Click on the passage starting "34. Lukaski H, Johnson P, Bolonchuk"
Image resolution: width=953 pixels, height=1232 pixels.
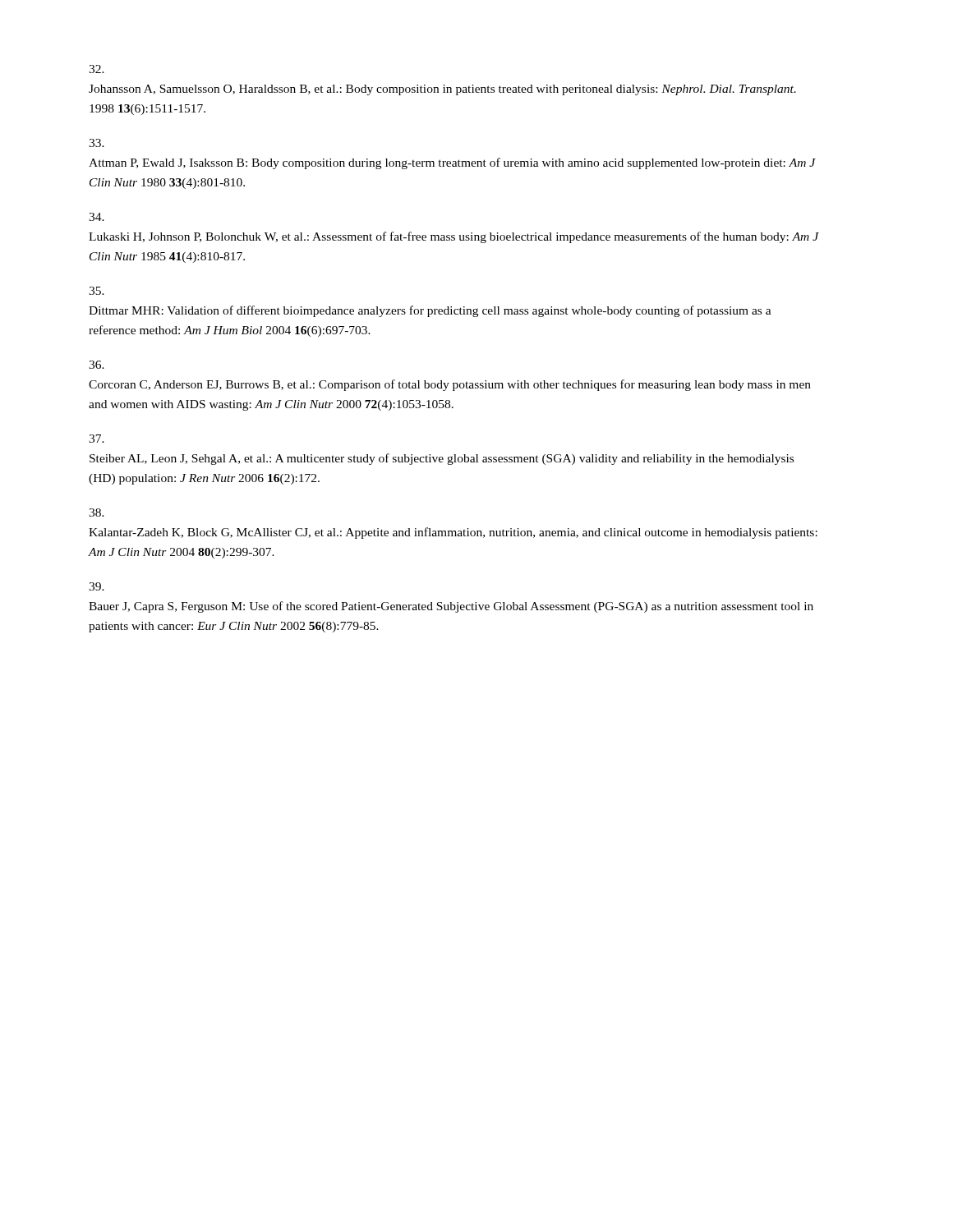click(454, 237)
